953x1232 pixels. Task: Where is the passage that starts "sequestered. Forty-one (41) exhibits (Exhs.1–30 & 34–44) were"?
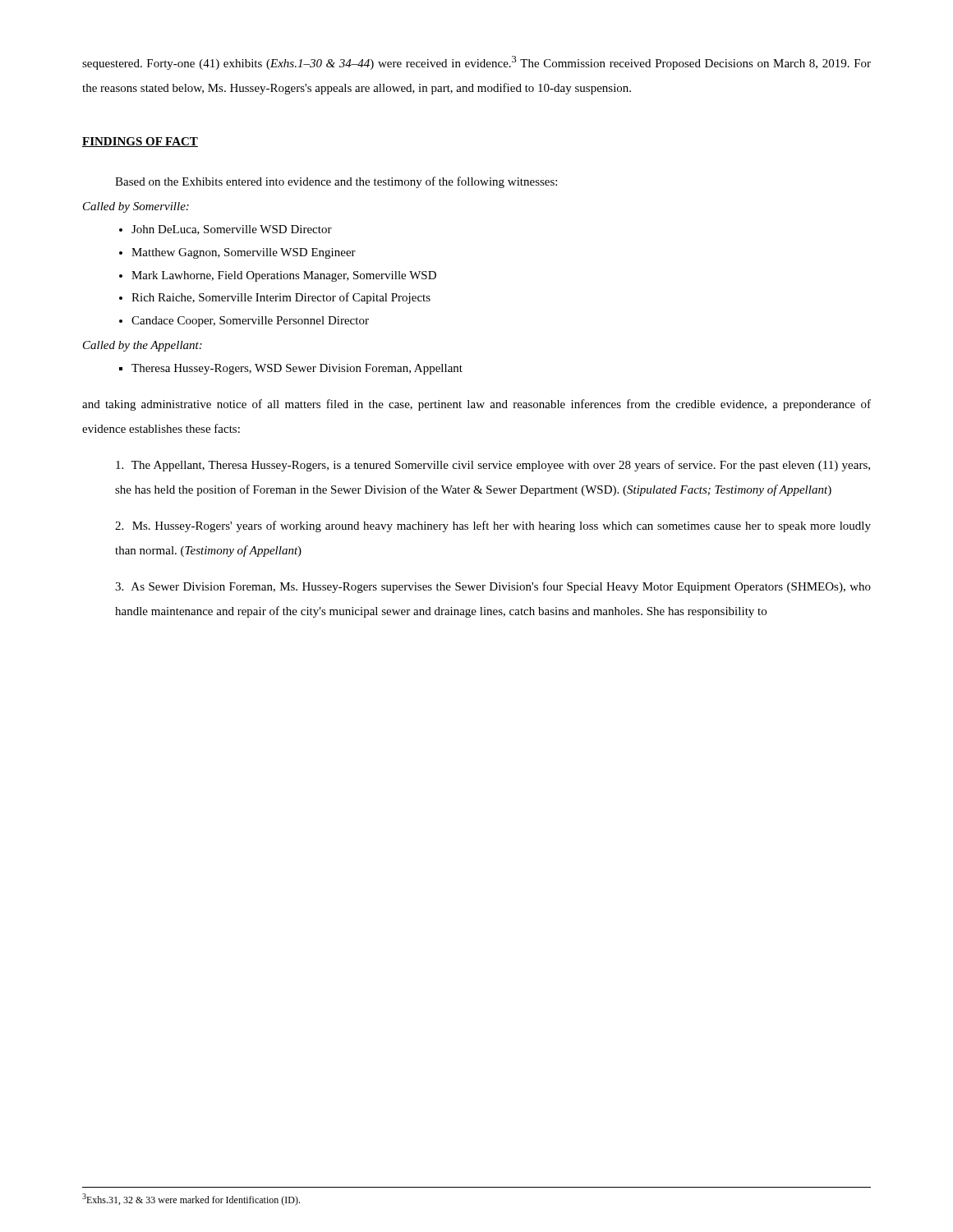click(x=476, y=75)
